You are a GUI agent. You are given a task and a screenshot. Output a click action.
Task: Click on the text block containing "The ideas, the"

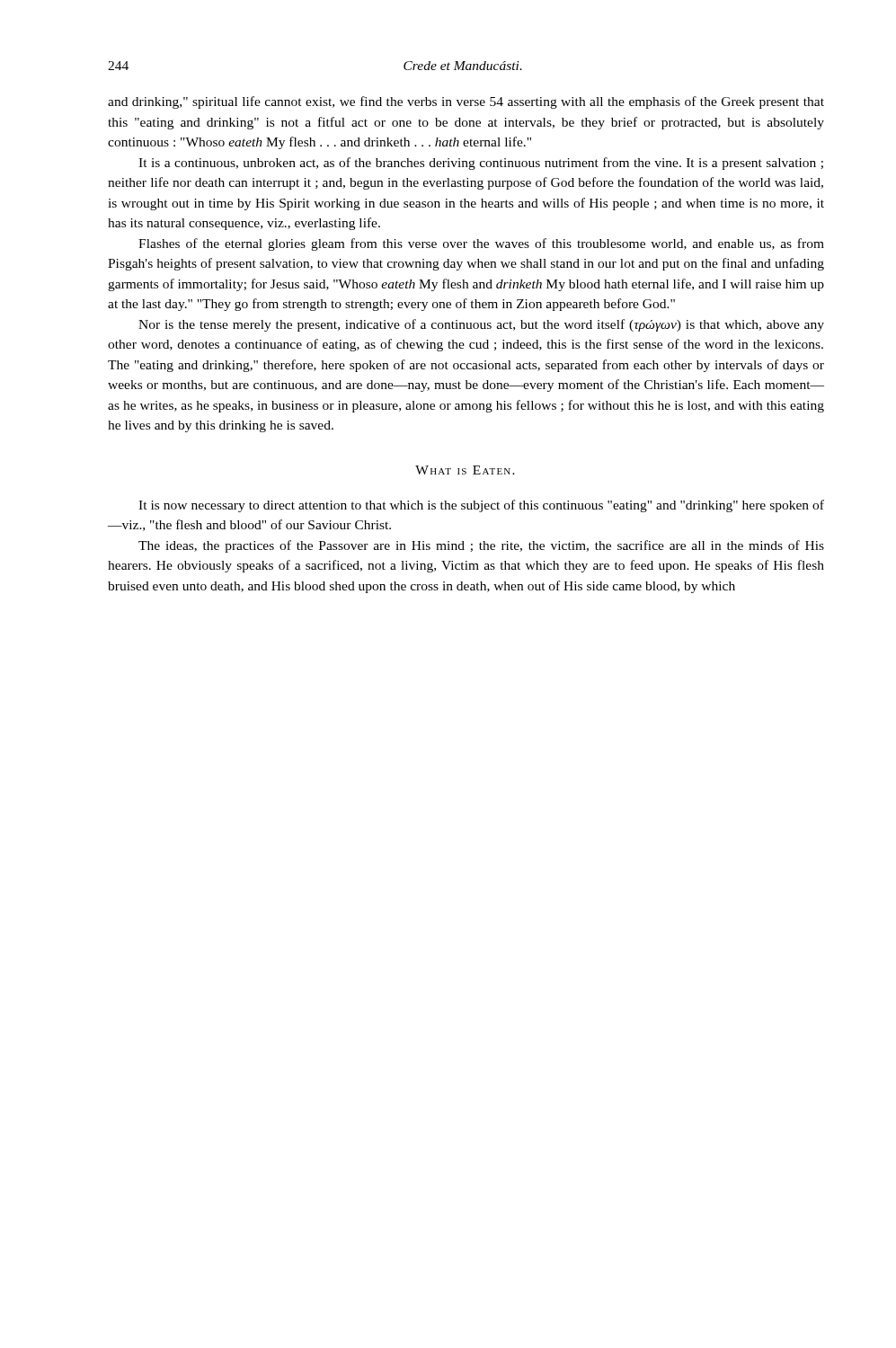(466, 566)
